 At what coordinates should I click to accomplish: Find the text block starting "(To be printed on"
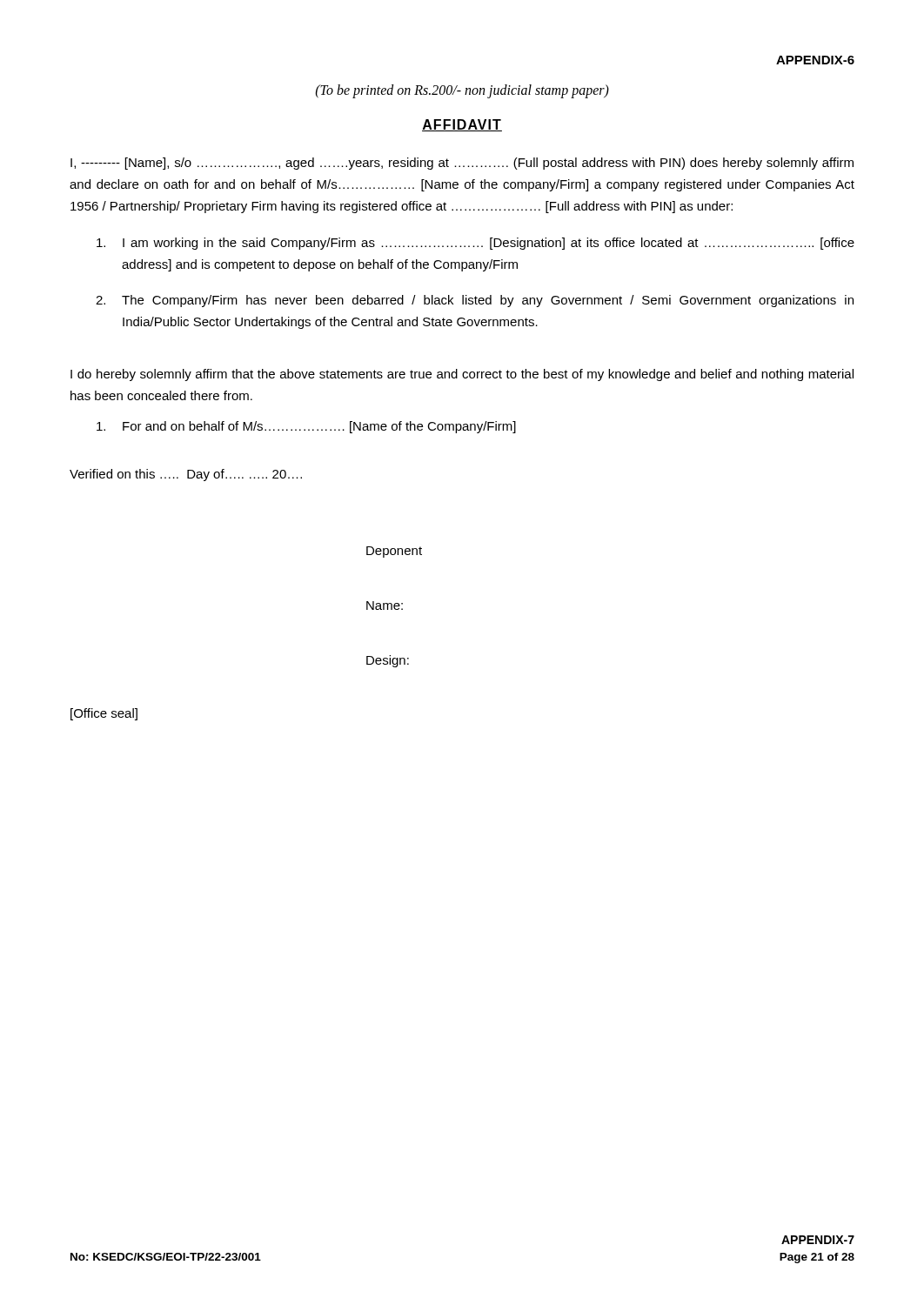(462, 90)
